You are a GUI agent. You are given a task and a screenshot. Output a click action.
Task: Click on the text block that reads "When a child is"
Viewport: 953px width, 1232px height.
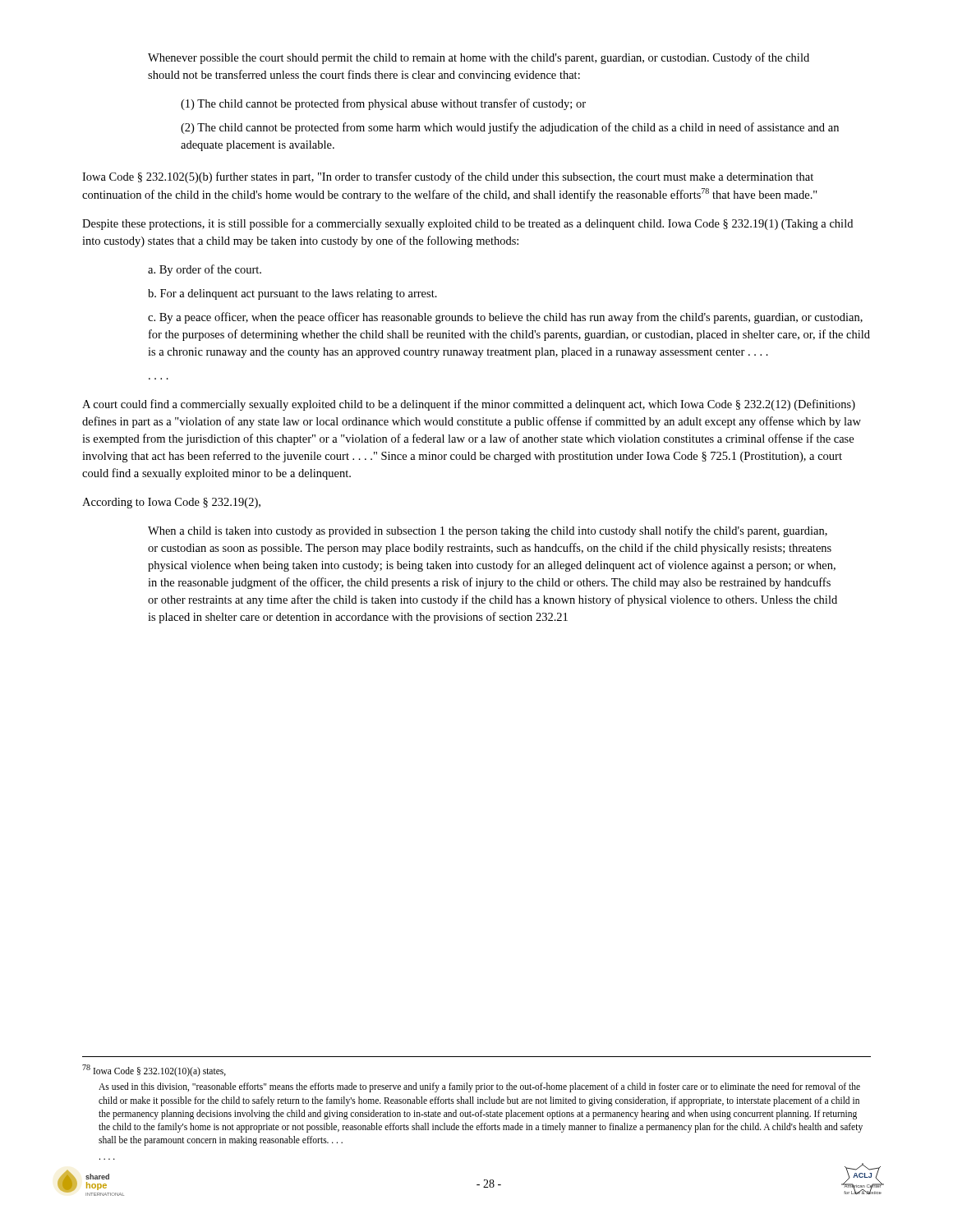click(x=493, y=574)
